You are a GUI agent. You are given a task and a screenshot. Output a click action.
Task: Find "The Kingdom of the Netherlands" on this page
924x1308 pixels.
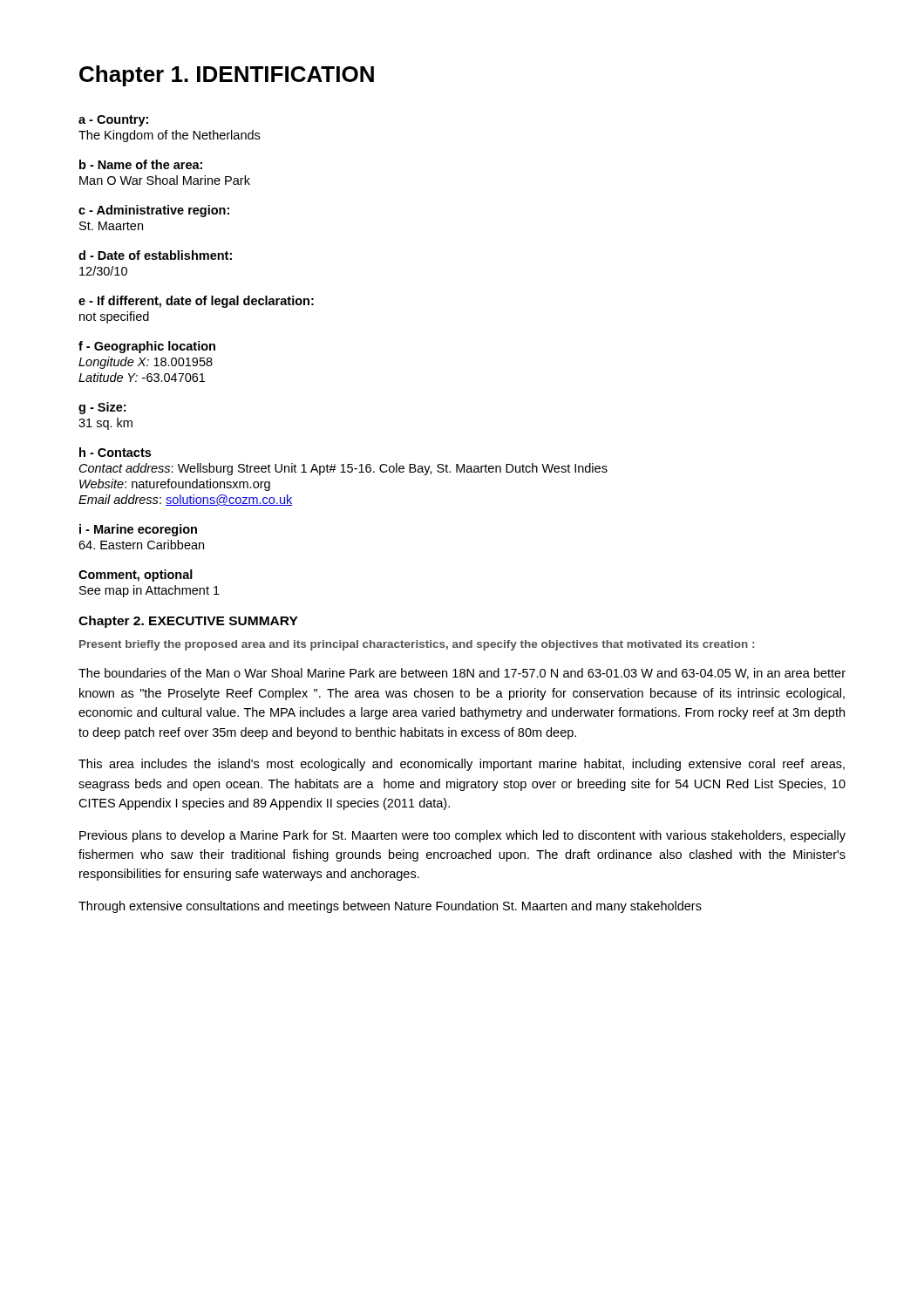click(x=169, y=136)
